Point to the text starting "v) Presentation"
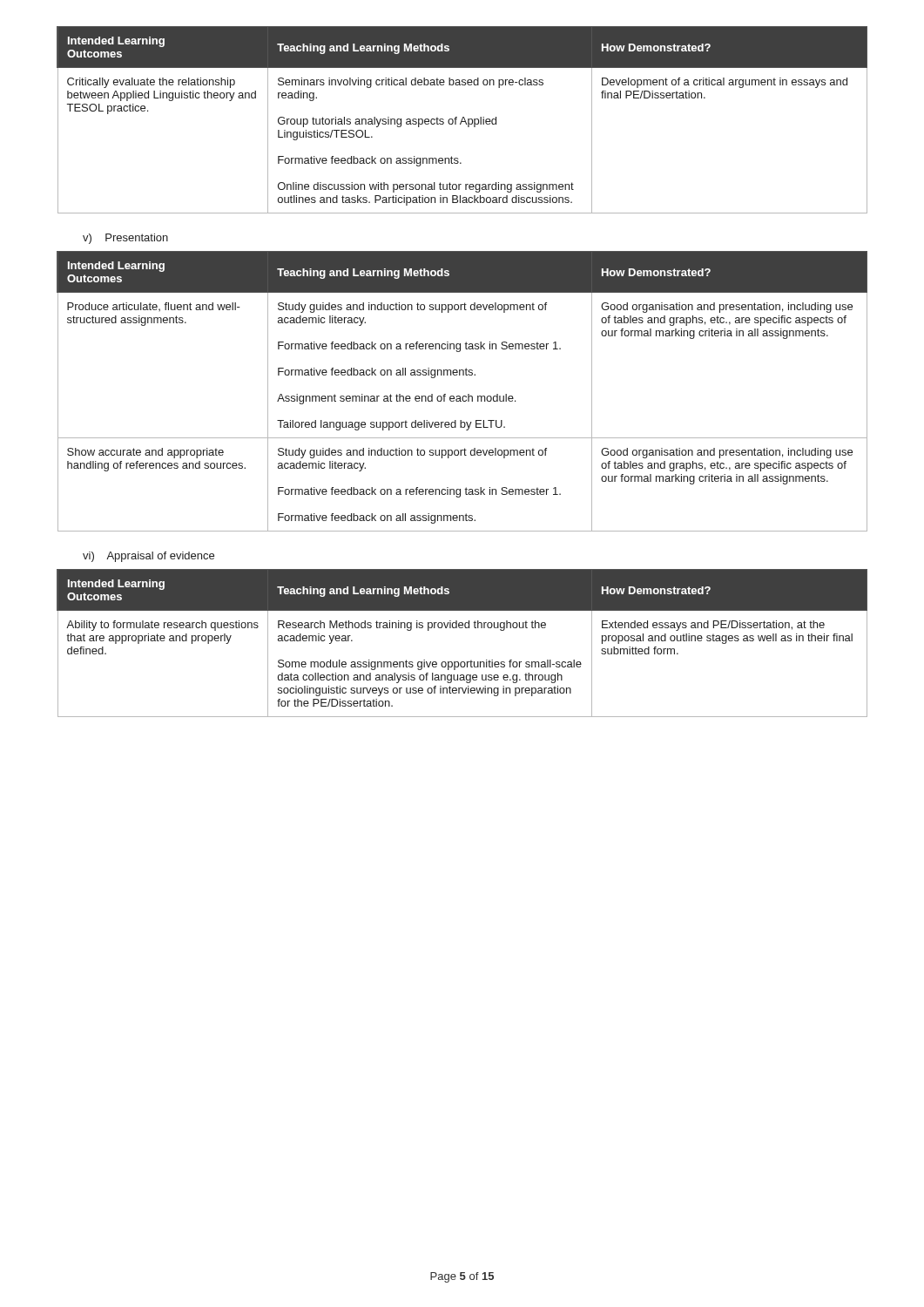The height and width of the screenshot is (1307, 924). (126, 237)
